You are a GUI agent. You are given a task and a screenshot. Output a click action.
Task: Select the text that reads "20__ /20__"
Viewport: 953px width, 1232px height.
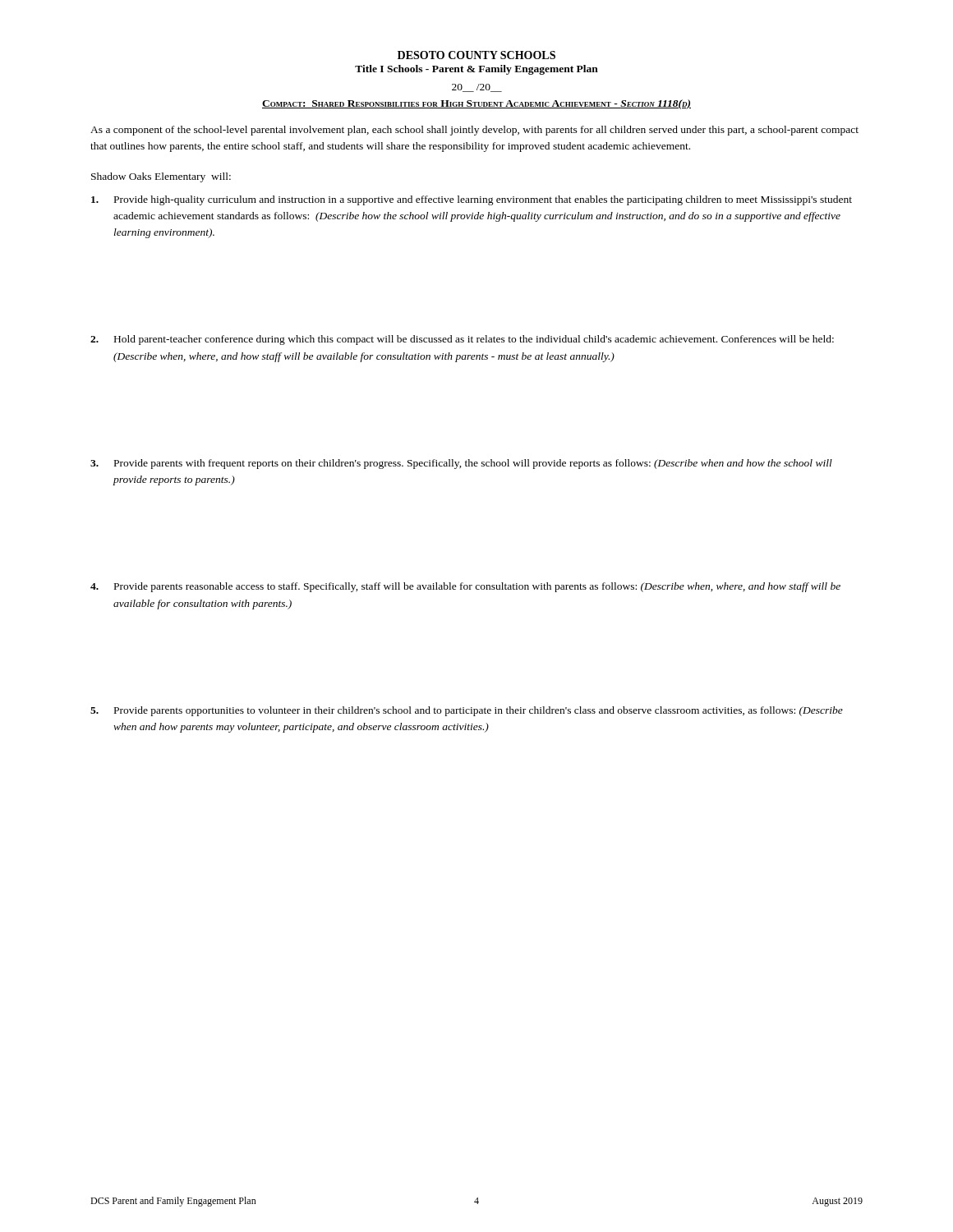(476, 87)
